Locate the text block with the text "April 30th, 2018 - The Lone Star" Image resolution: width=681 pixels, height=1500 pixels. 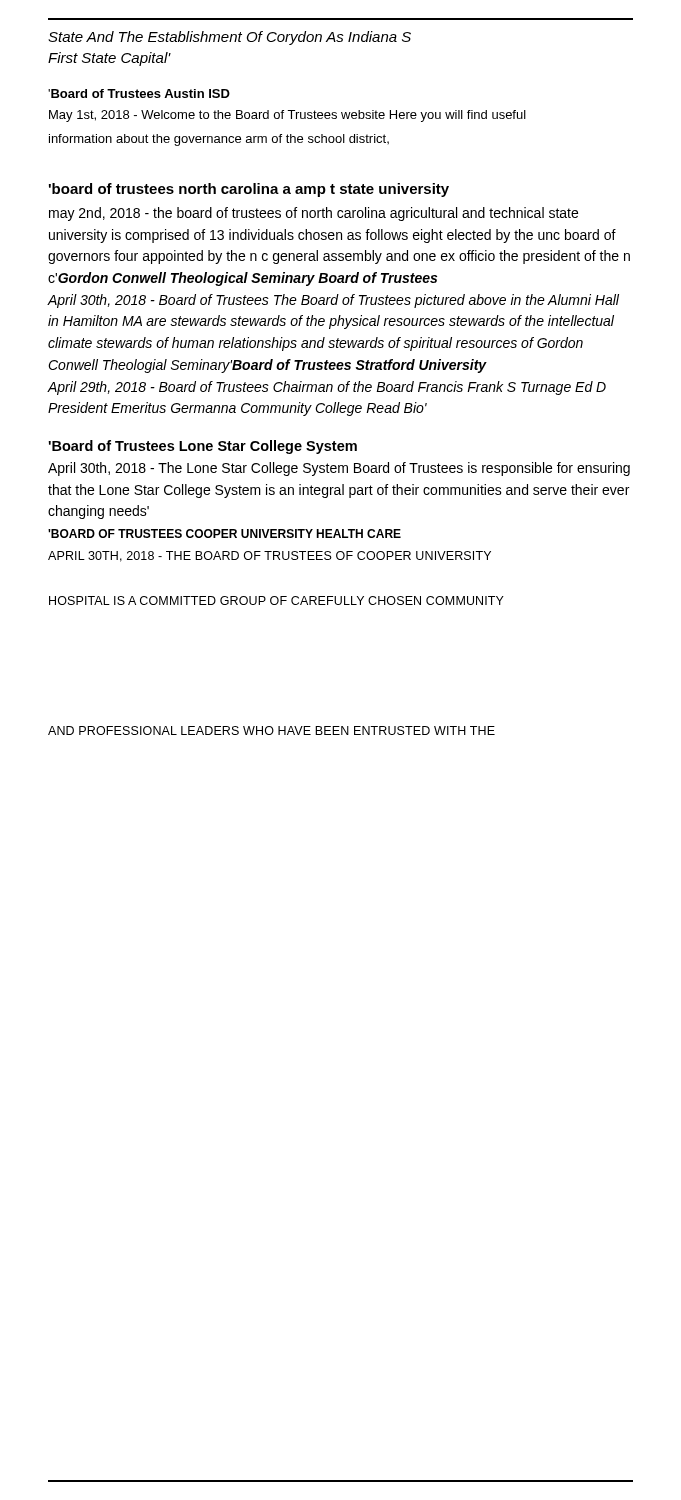pos(339,490)
